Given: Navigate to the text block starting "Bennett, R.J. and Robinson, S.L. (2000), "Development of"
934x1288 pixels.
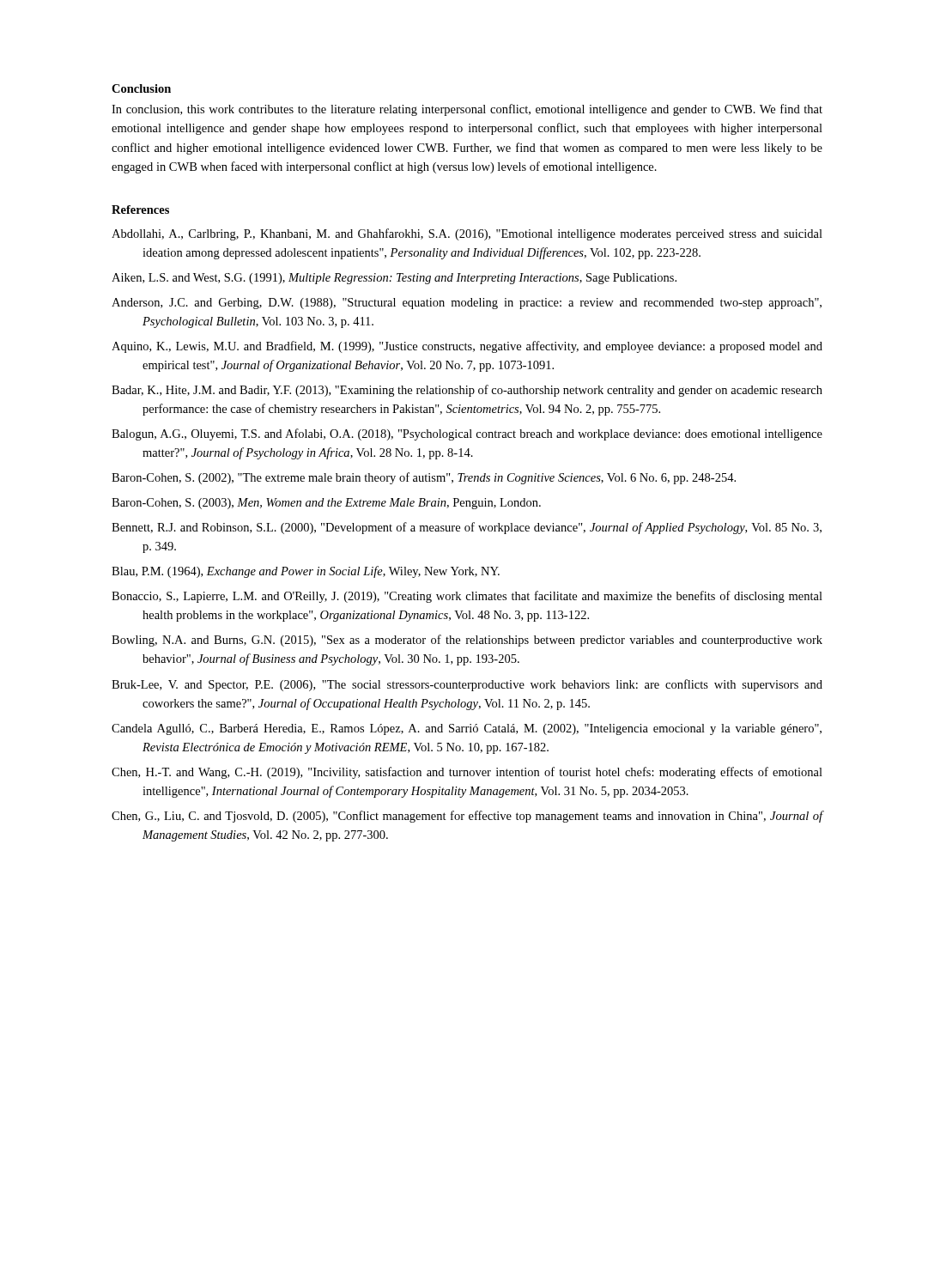Looking at the screenshot, I should pyautogui.click(x=467, y=537).
